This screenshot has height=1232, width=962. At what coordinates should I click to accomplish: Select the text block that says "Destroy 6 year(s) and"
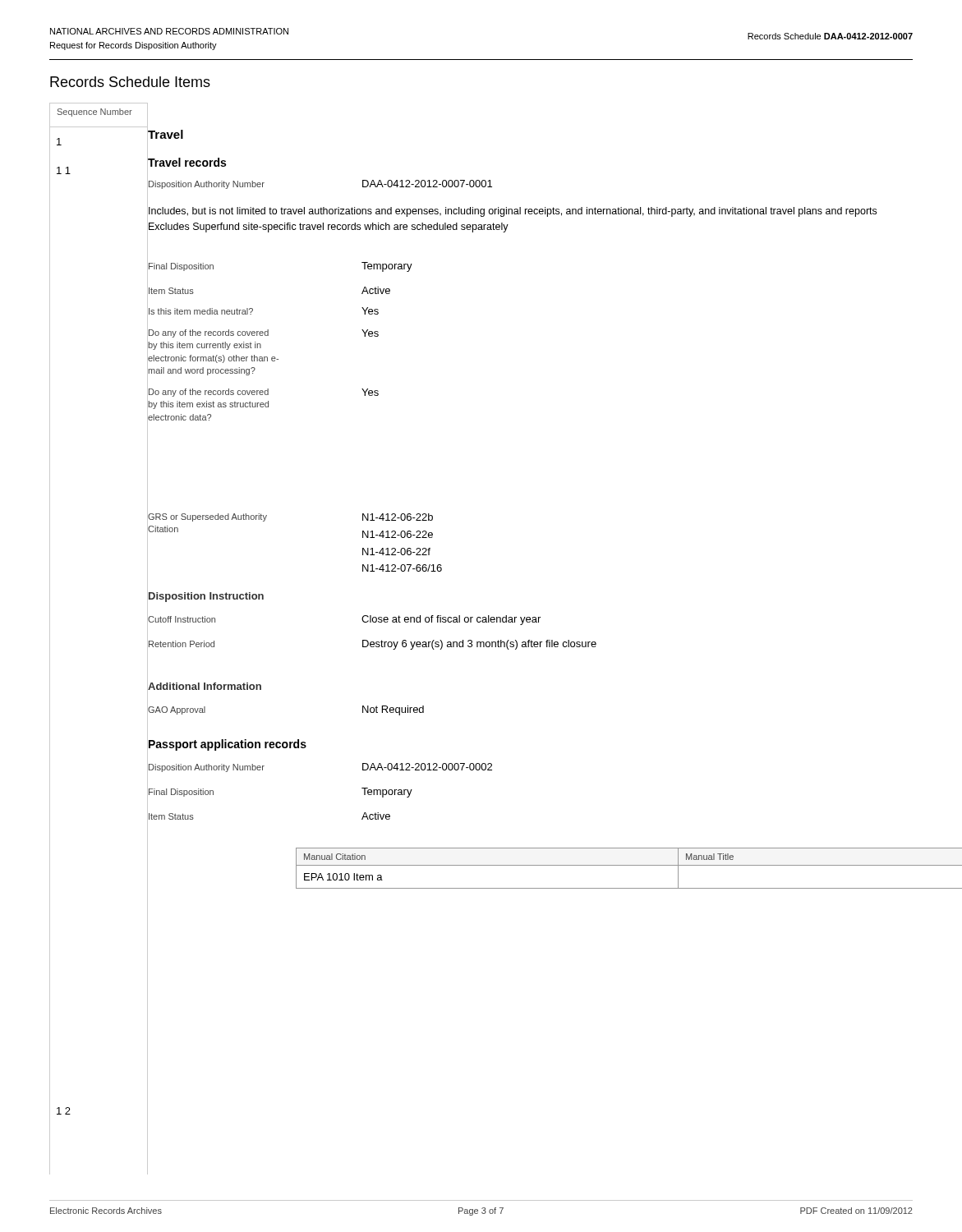click(x=479, y=643)
